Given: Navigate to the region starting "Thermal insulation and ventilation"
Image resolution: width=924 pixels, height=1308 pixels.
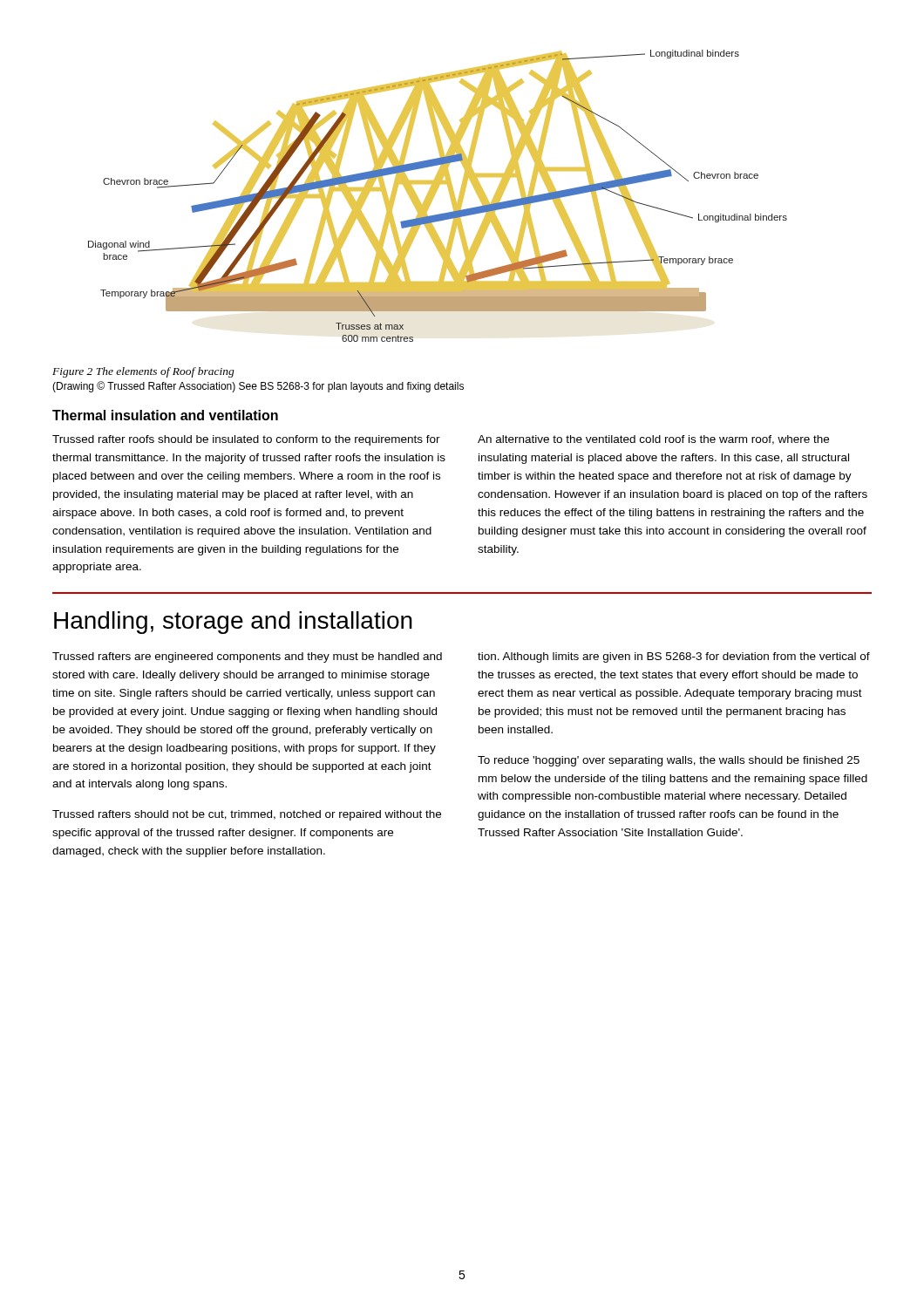Looking at the screenshot, I should (165, 415).
